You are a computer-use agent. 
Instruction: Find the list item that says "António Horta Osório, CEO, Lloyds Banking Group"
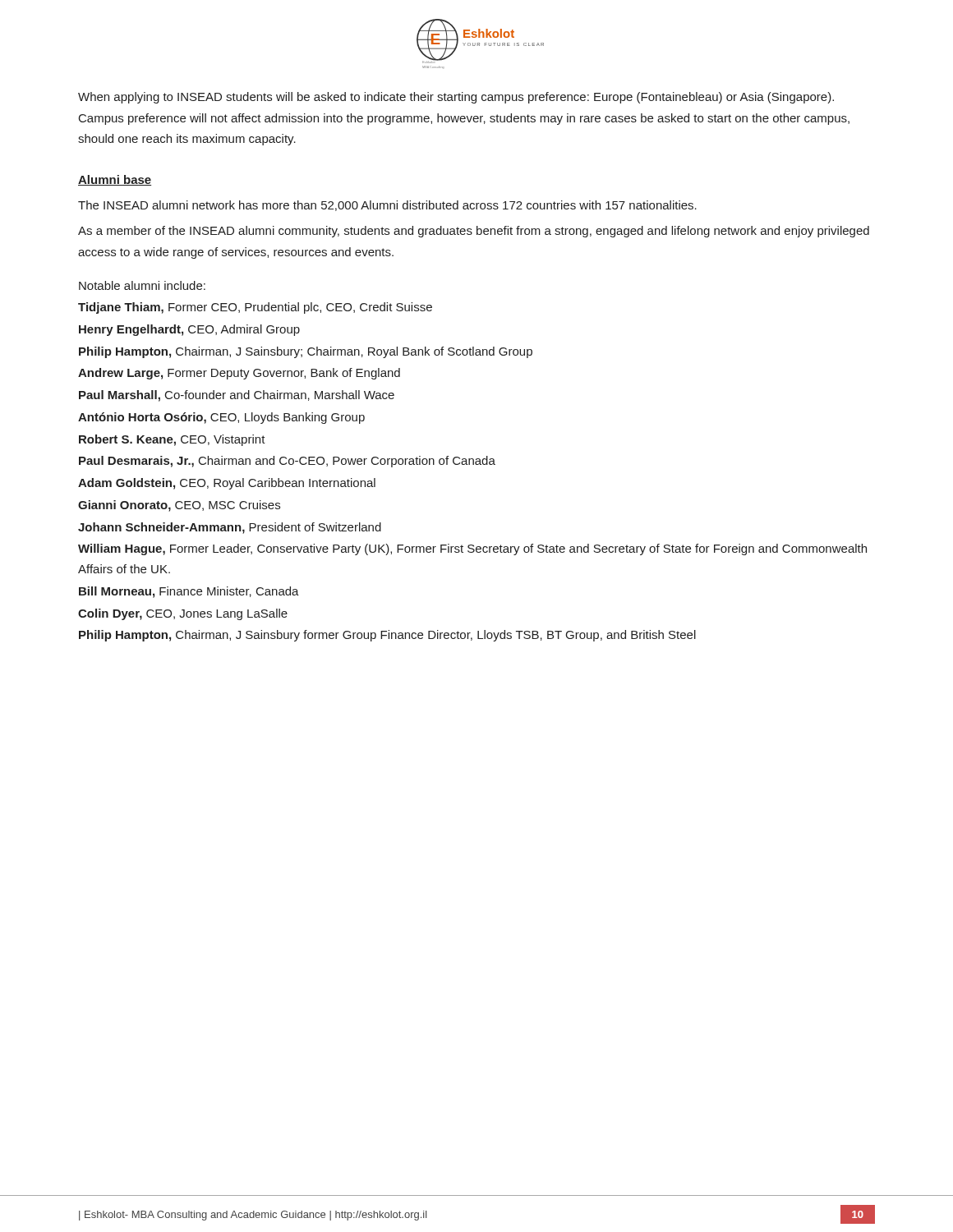click(x=222, y=417)
